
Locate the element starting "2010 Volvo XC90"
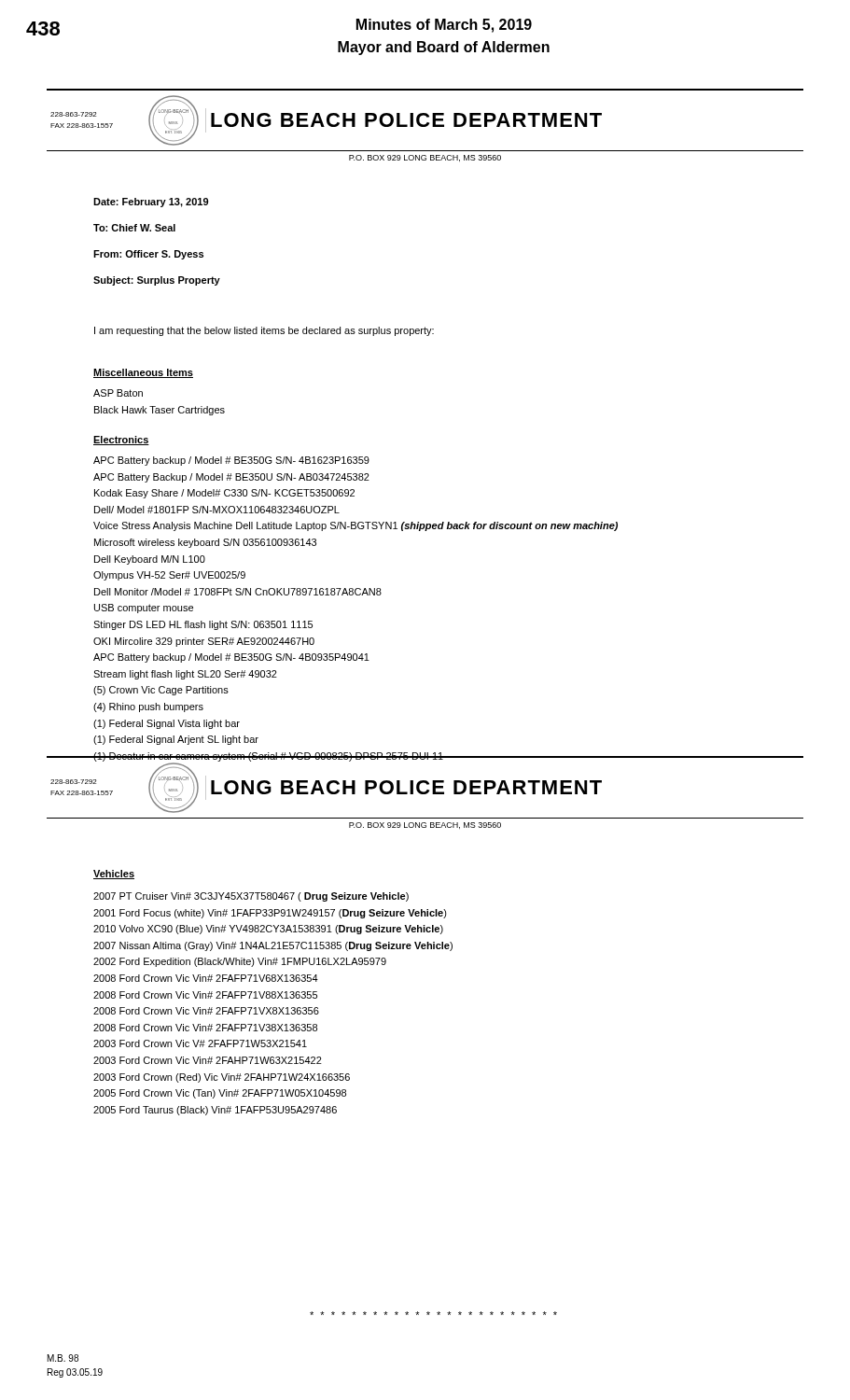[x=268, y=929]
